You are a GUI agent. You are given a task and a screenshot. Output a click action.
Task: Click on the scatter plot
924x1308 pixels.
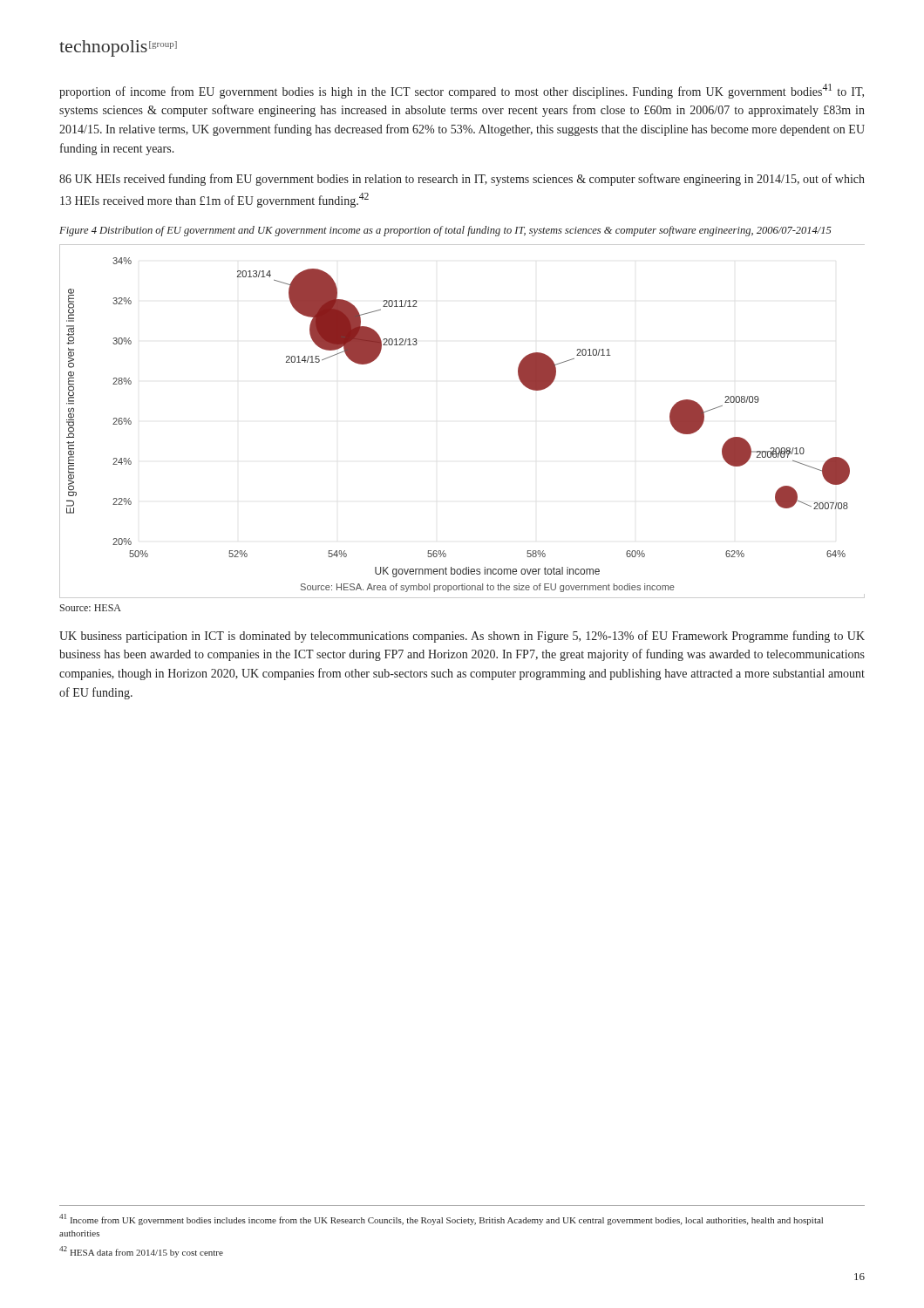point(462,421)
